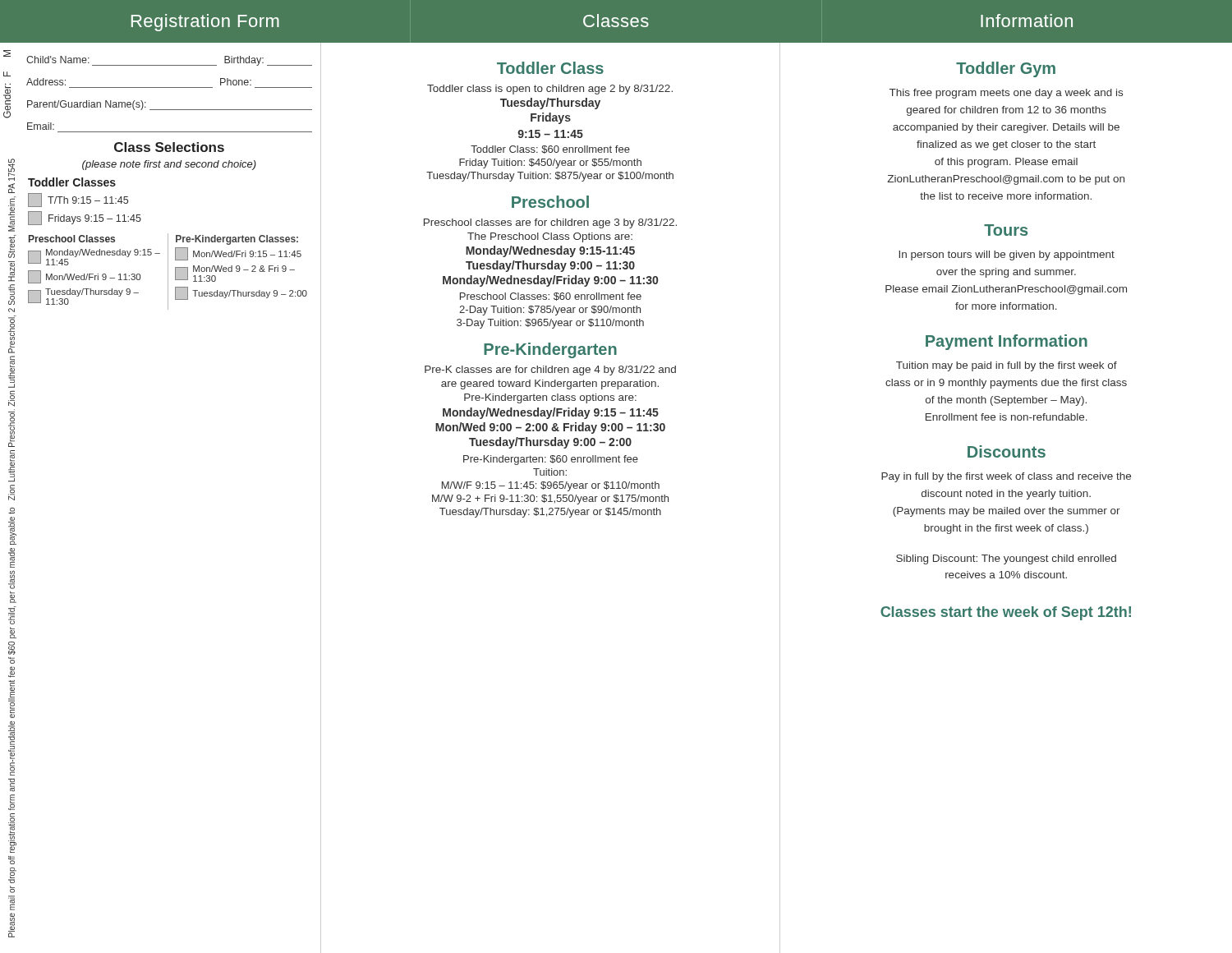Click on the passage starting "This free program meets one"
Image resolution: width=1232 pixels, height=953 pixels.
coord(1006,144)
